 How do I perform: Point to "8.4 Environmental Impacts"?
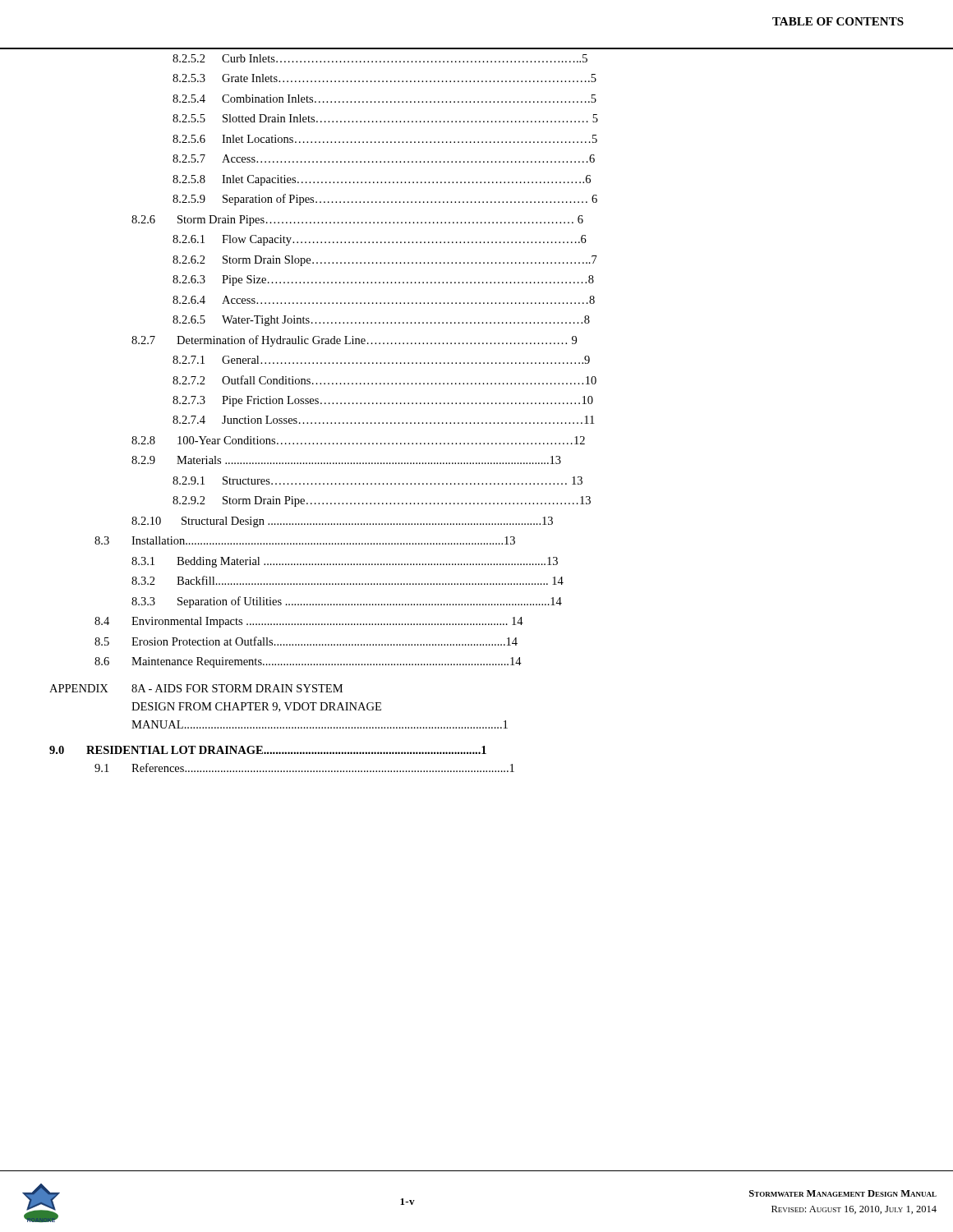tap(499, 621)
